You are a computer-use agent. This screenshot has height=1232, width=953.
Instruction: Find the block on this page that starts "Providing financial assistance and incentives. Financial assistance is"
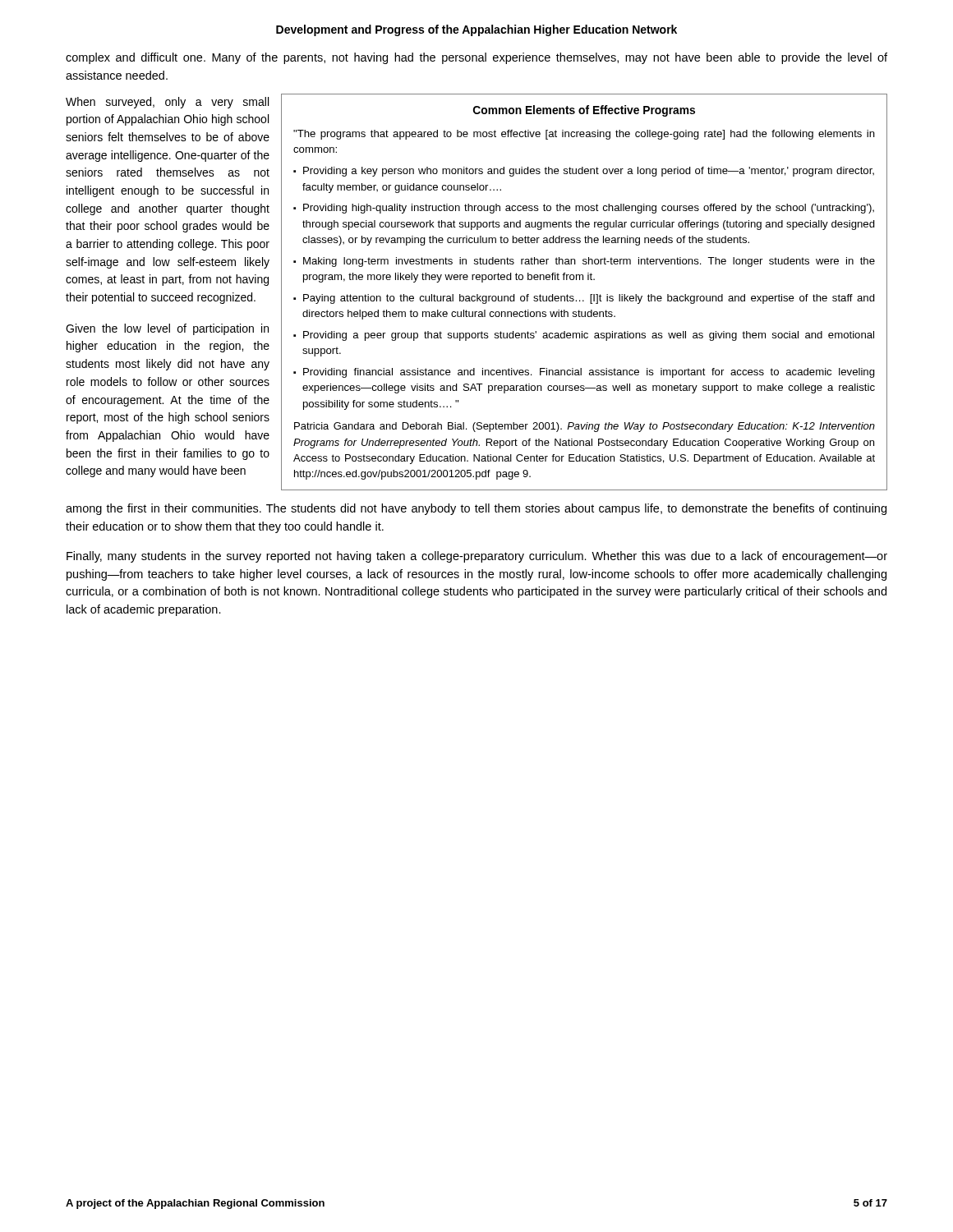(589, 388)
